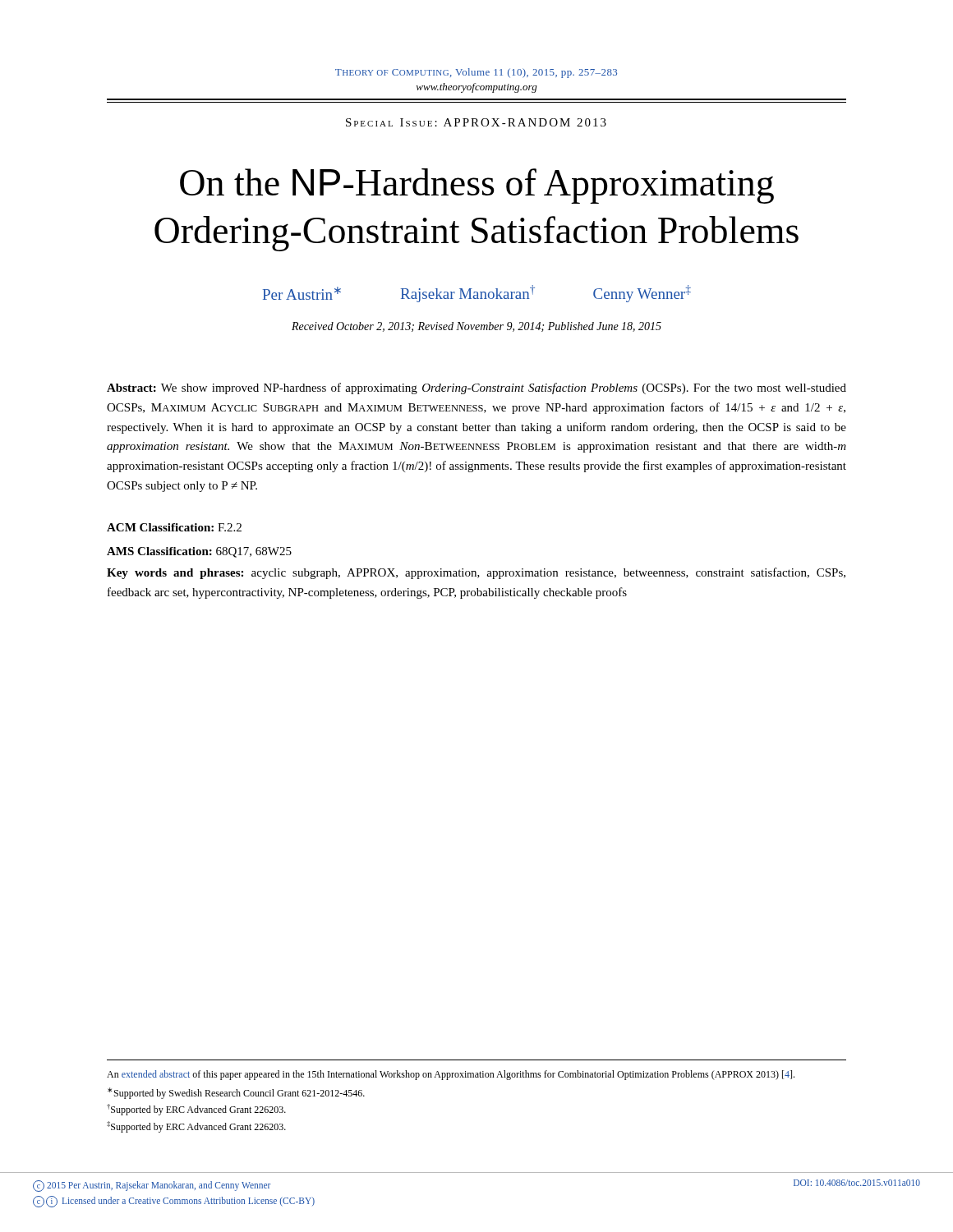Click on the passage starting "Special Issue: APPROX-RANDOM 2013"

[x=476, y=122]
